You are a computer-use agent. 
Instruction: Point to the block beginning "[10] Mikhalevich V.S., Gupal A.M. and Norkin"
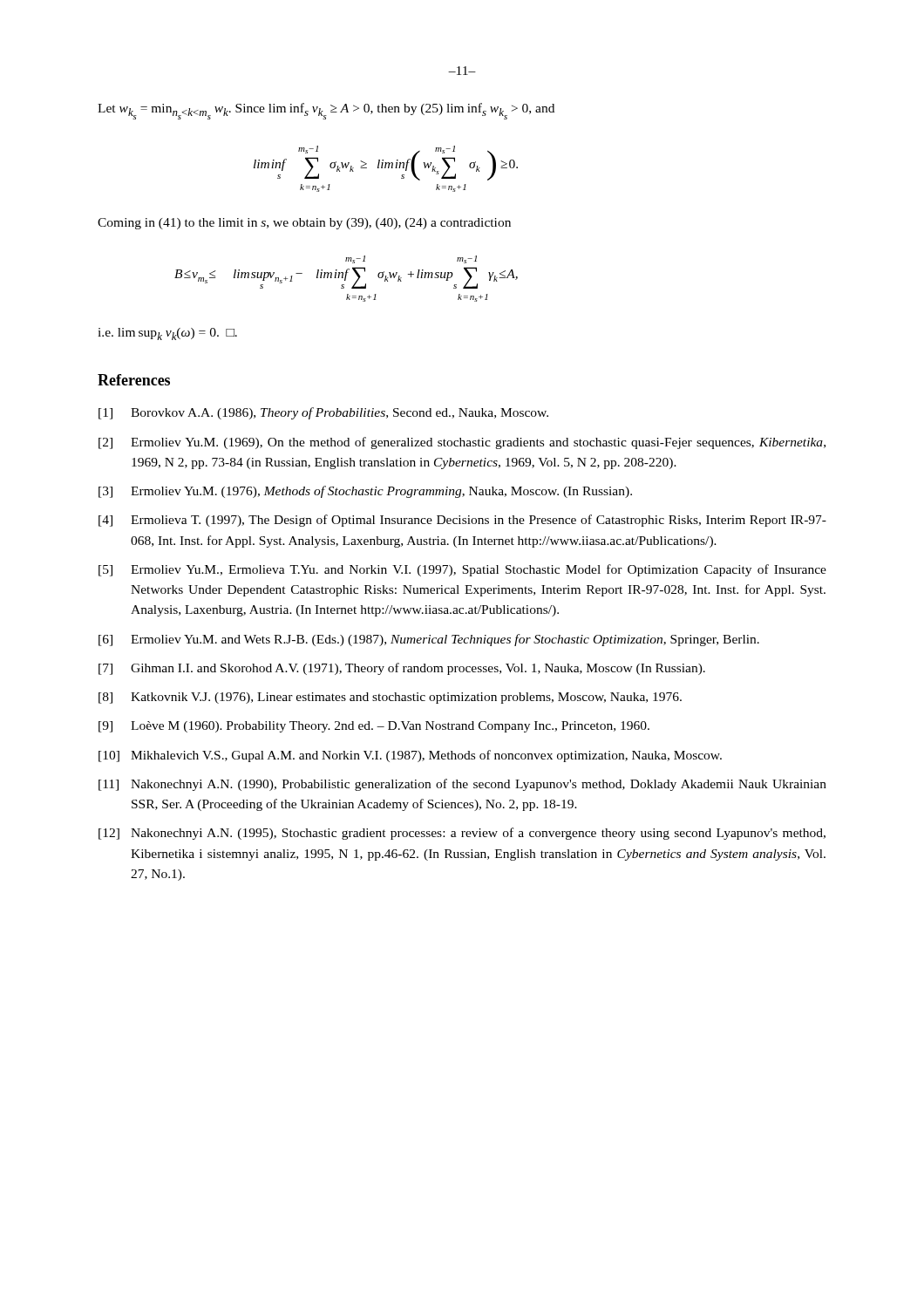(462, 755)
